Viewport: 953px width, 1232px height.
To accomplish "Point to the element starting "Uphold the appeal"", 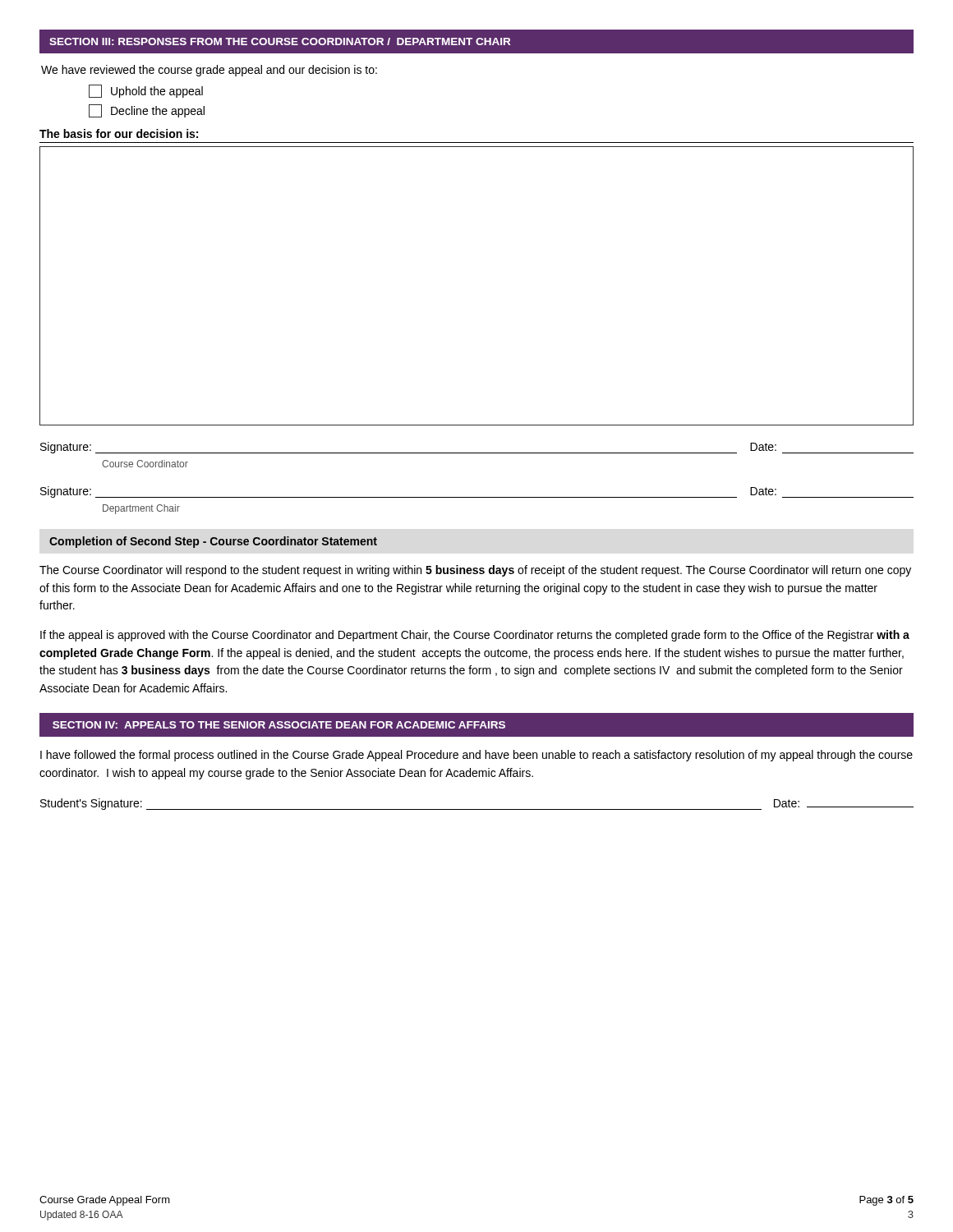I will tap(146, 91).
